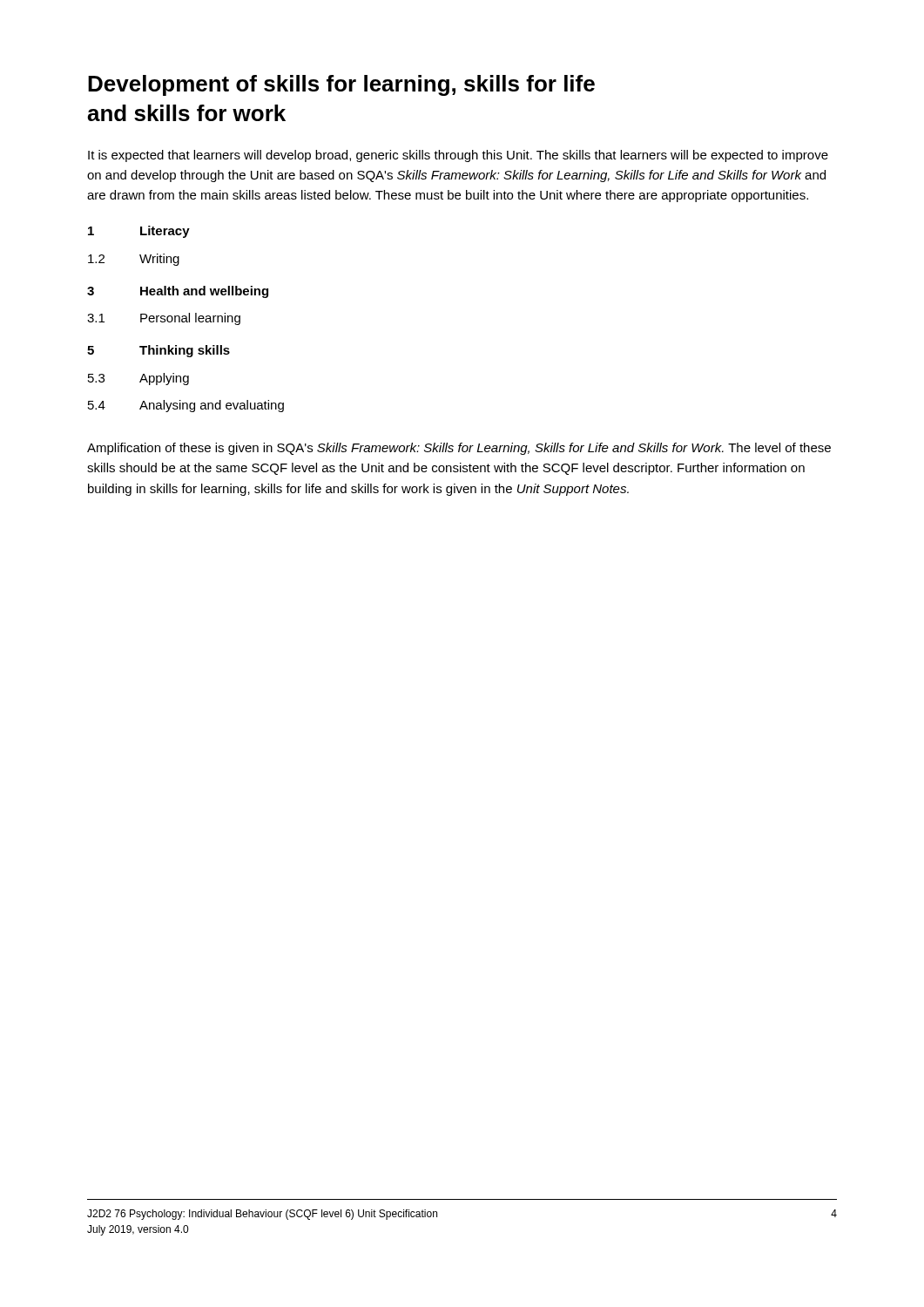The image size is (924, 1307).
Task: Select the text starting "3 Health and wellbeing"
Action: [x=178, y=291]
